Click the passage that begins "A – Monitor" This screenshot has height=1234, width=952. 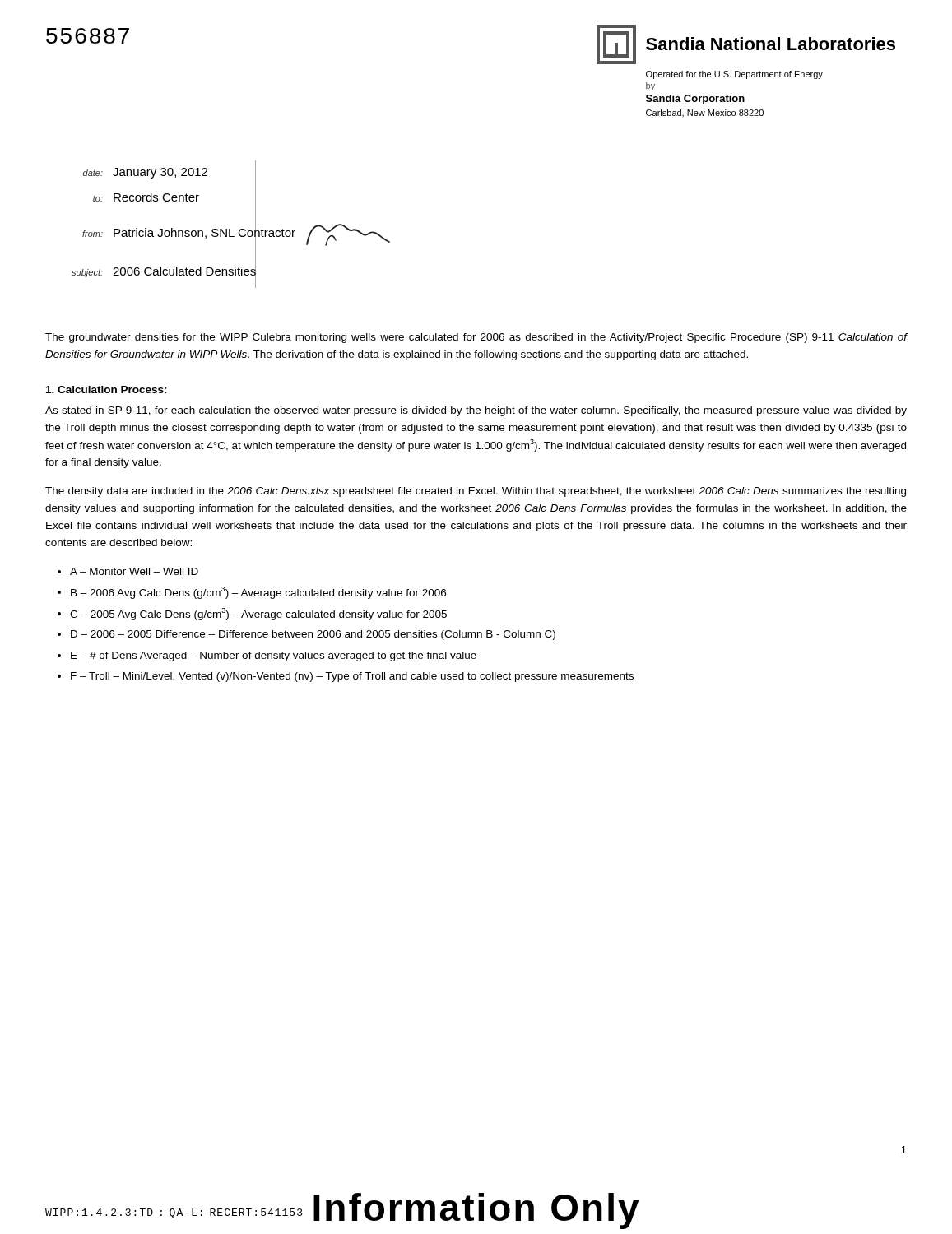pyautogui.click(x=134, y=571)
